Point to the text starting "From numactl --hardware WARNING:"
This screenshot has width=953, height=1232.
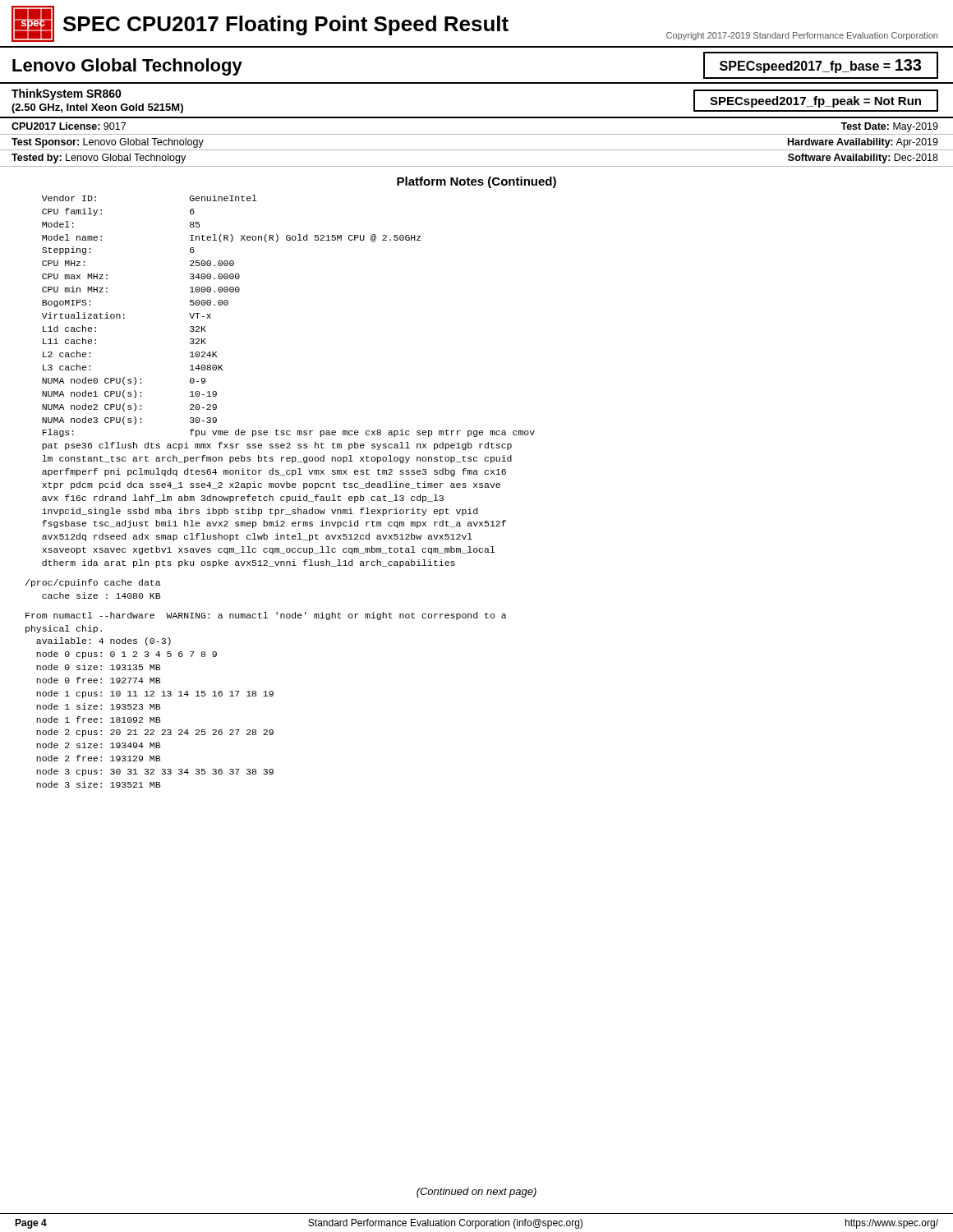tap(266, 616)
